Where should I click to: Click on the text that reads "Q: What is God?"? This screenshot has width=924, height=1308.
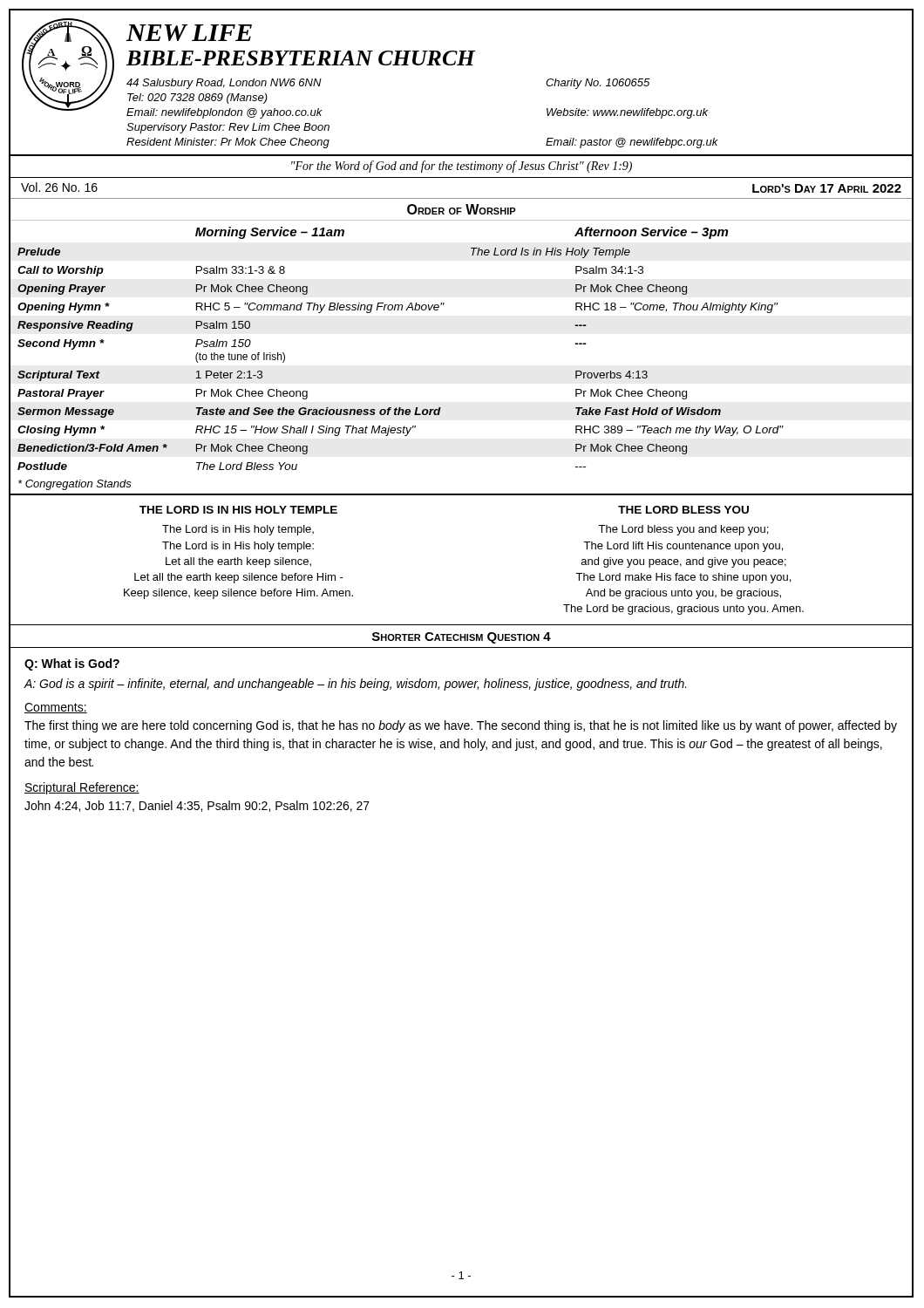point(72,663)
